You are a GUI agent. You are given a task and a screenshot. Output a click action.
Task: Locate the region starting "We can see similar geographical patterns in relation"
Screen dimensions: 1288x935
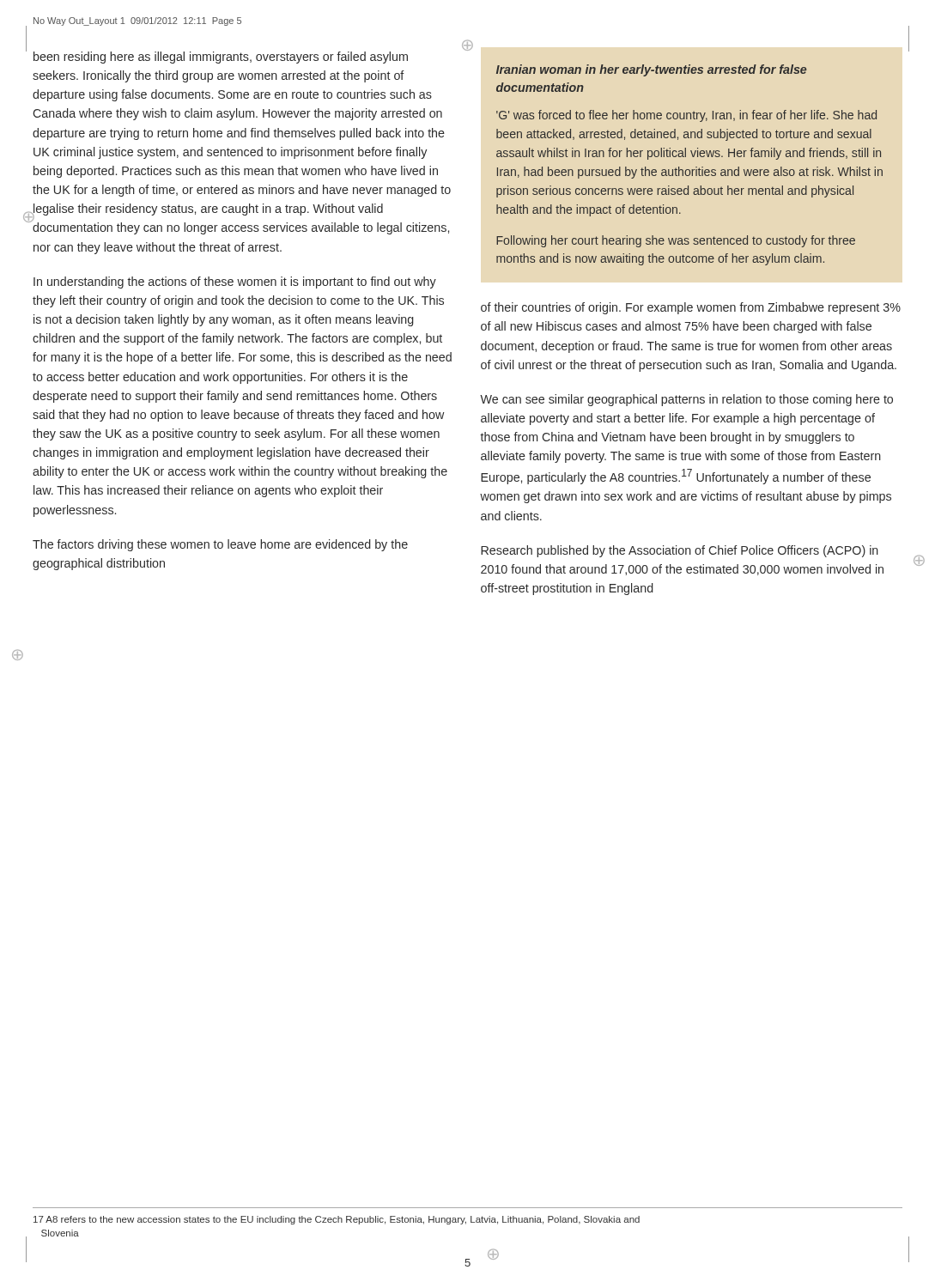(x=687, y=457)
